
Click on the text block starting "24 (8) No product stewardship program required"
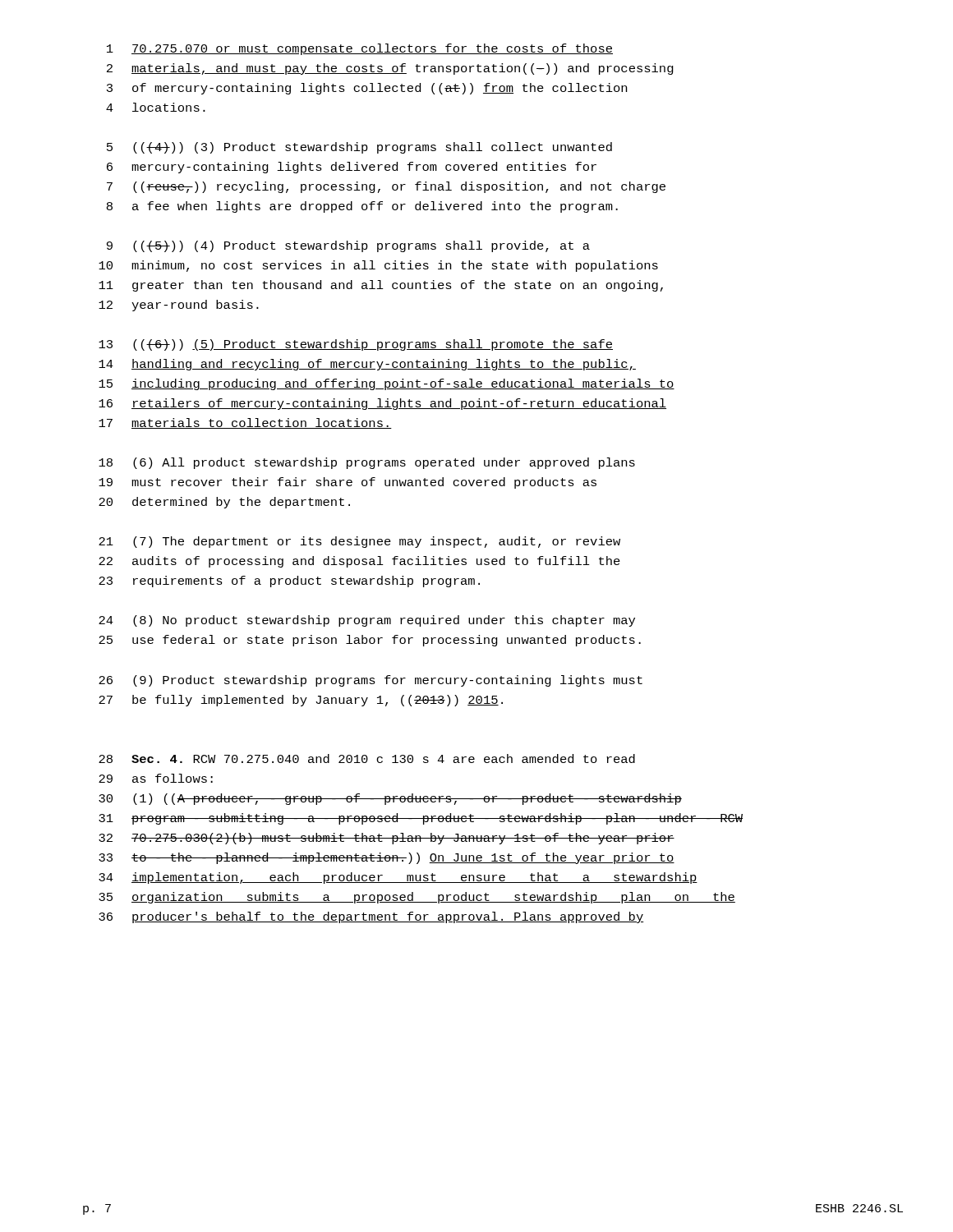pyautogui.click(x=493, y=631)
